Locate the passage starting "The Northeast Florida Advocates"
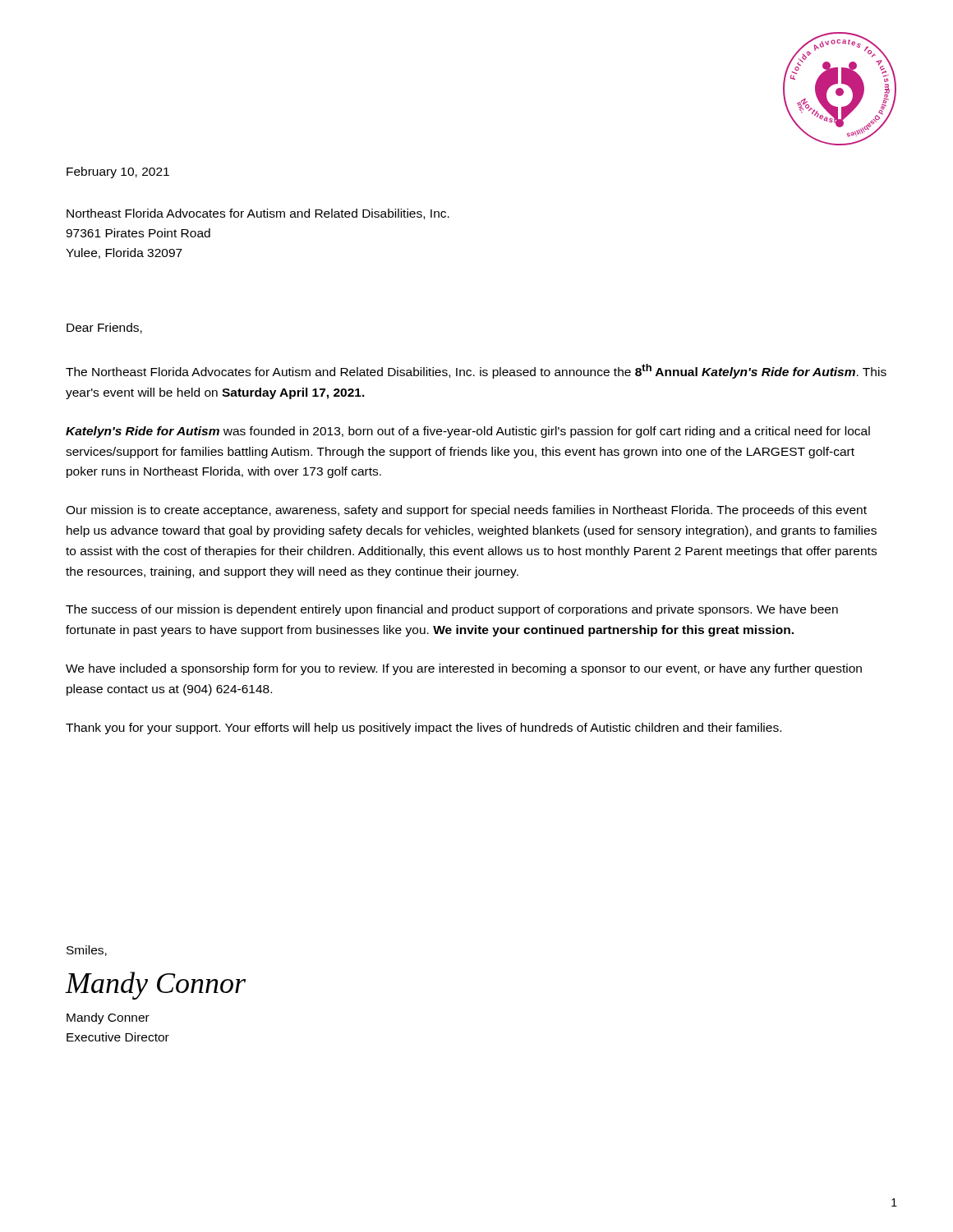This screenshot has height=1232, width=953. [476, 380]
